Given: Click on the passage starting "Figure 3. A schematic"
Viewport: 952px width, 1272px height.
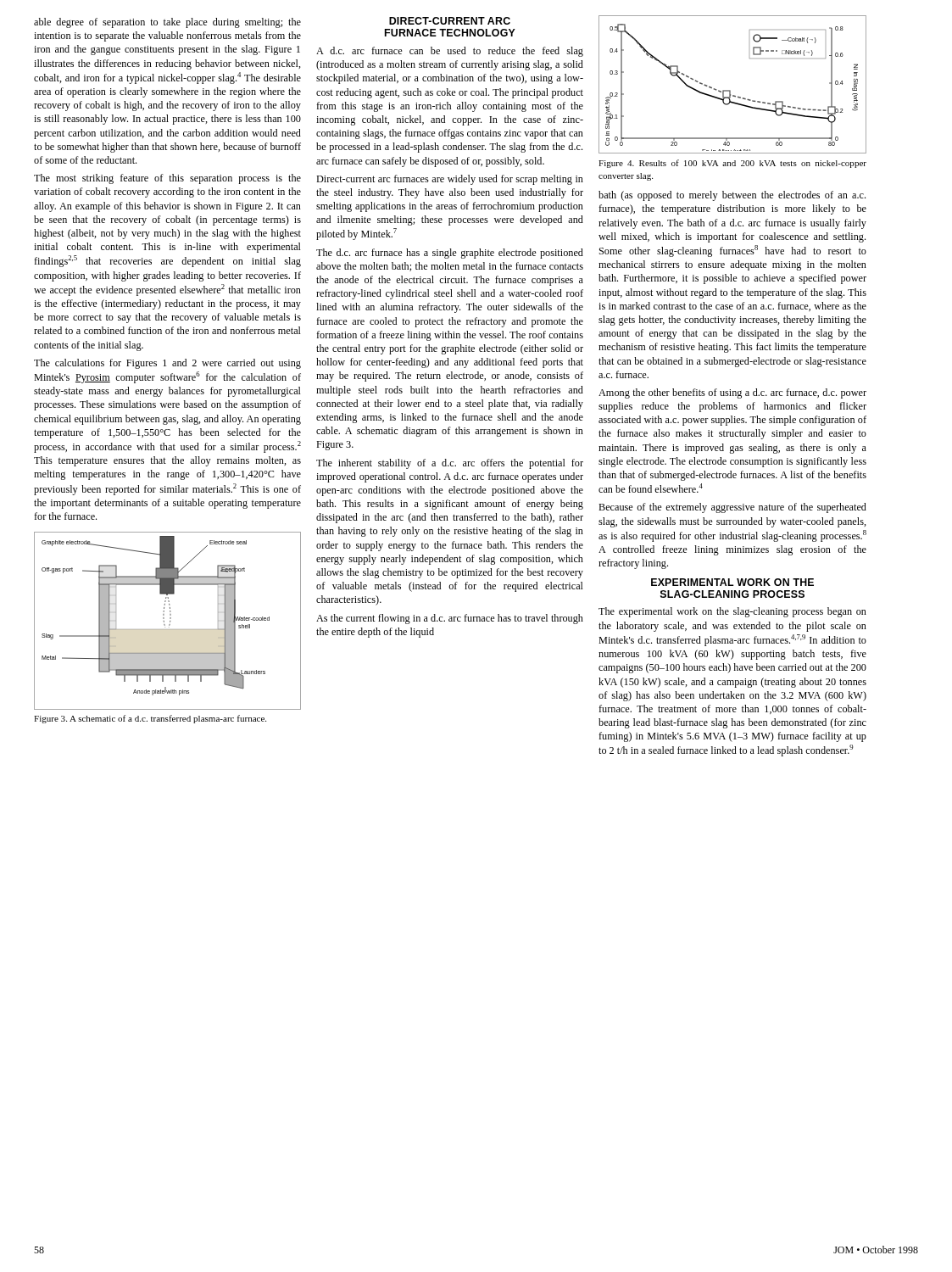Looking at the screenshot, I should [x=167, y=719].
